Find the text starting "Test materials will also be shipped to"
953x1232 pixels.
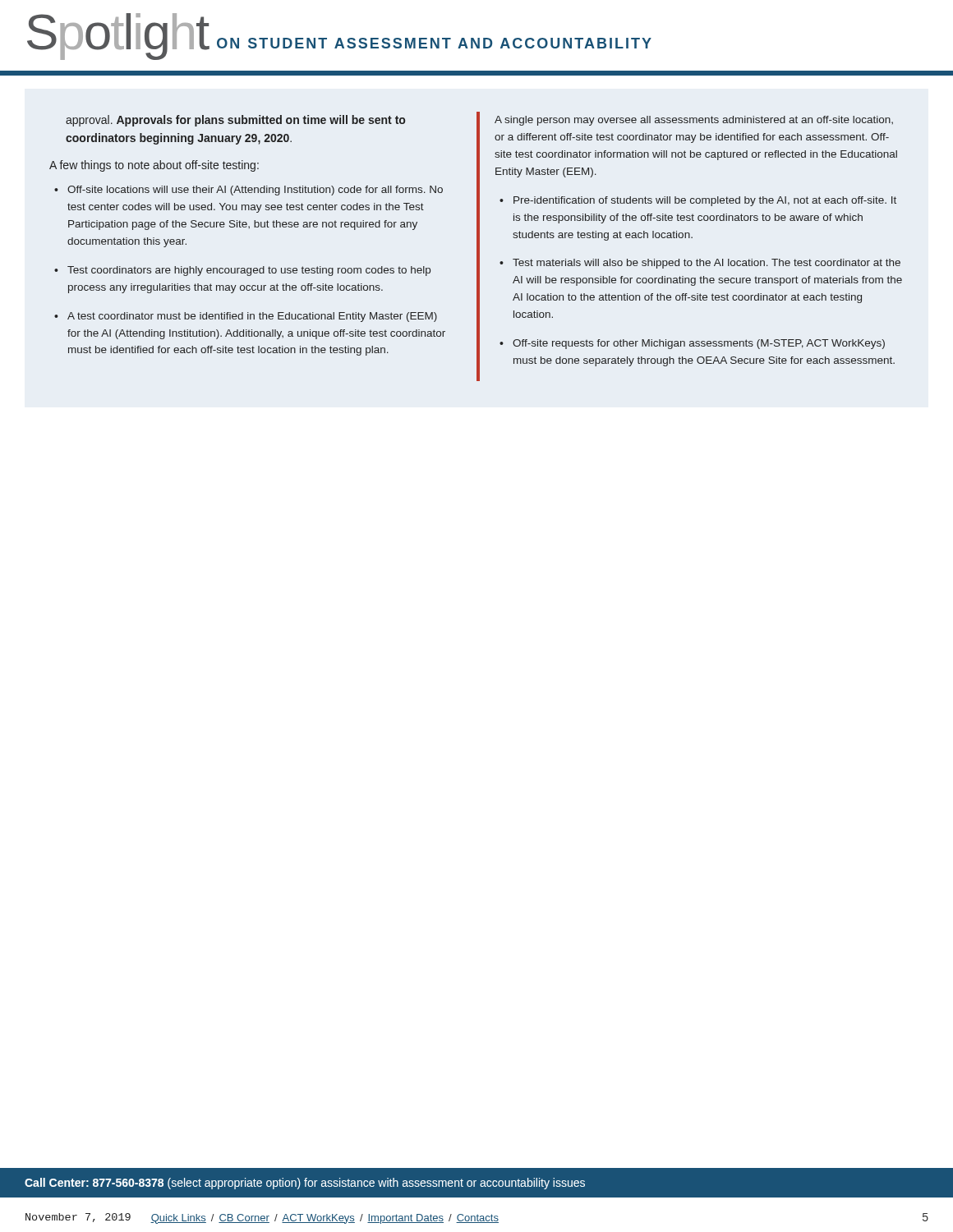point(707,289)
